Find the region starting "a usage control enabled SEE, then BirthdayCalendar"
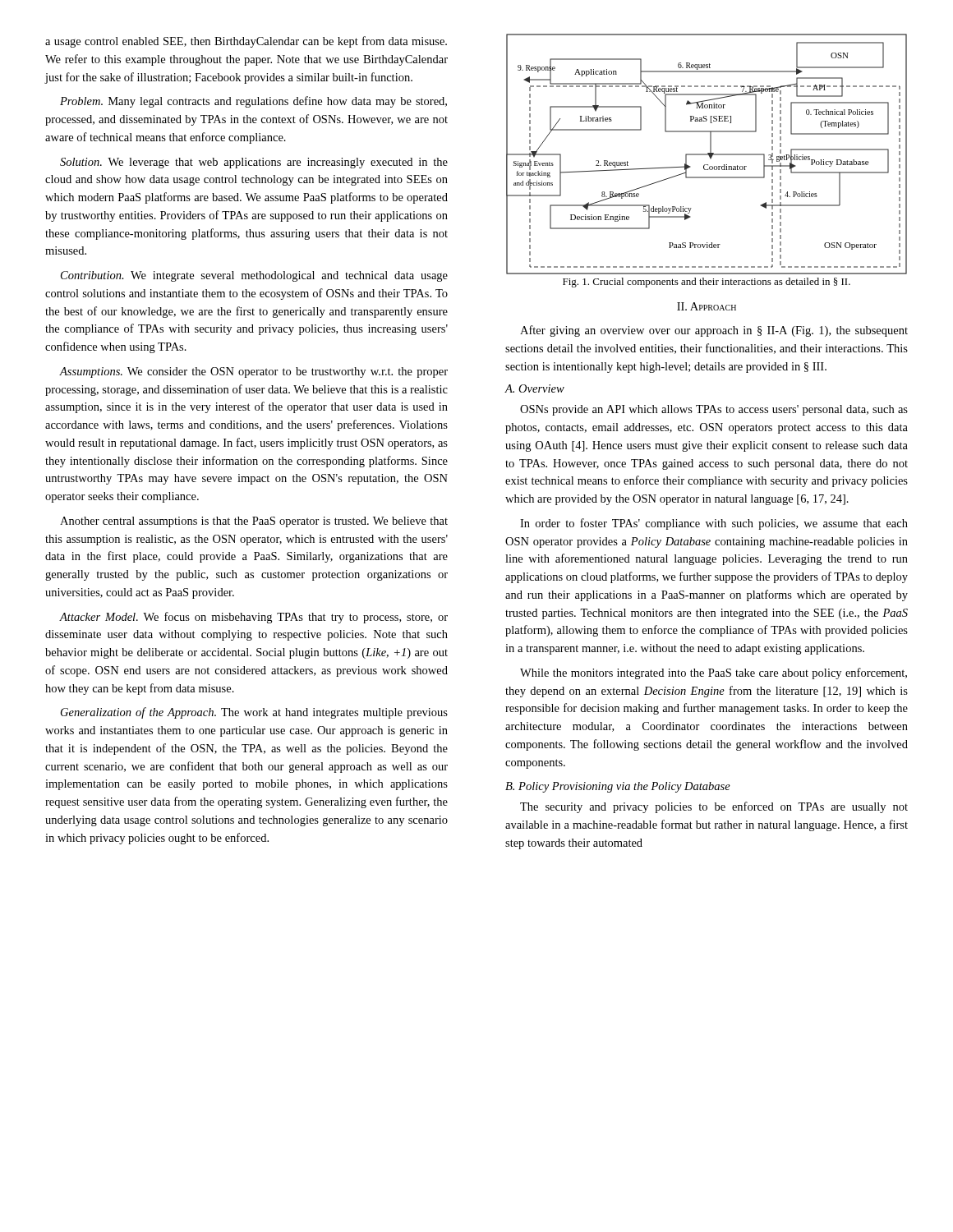The image size is (953, 1232). click(x=246, y=440)
